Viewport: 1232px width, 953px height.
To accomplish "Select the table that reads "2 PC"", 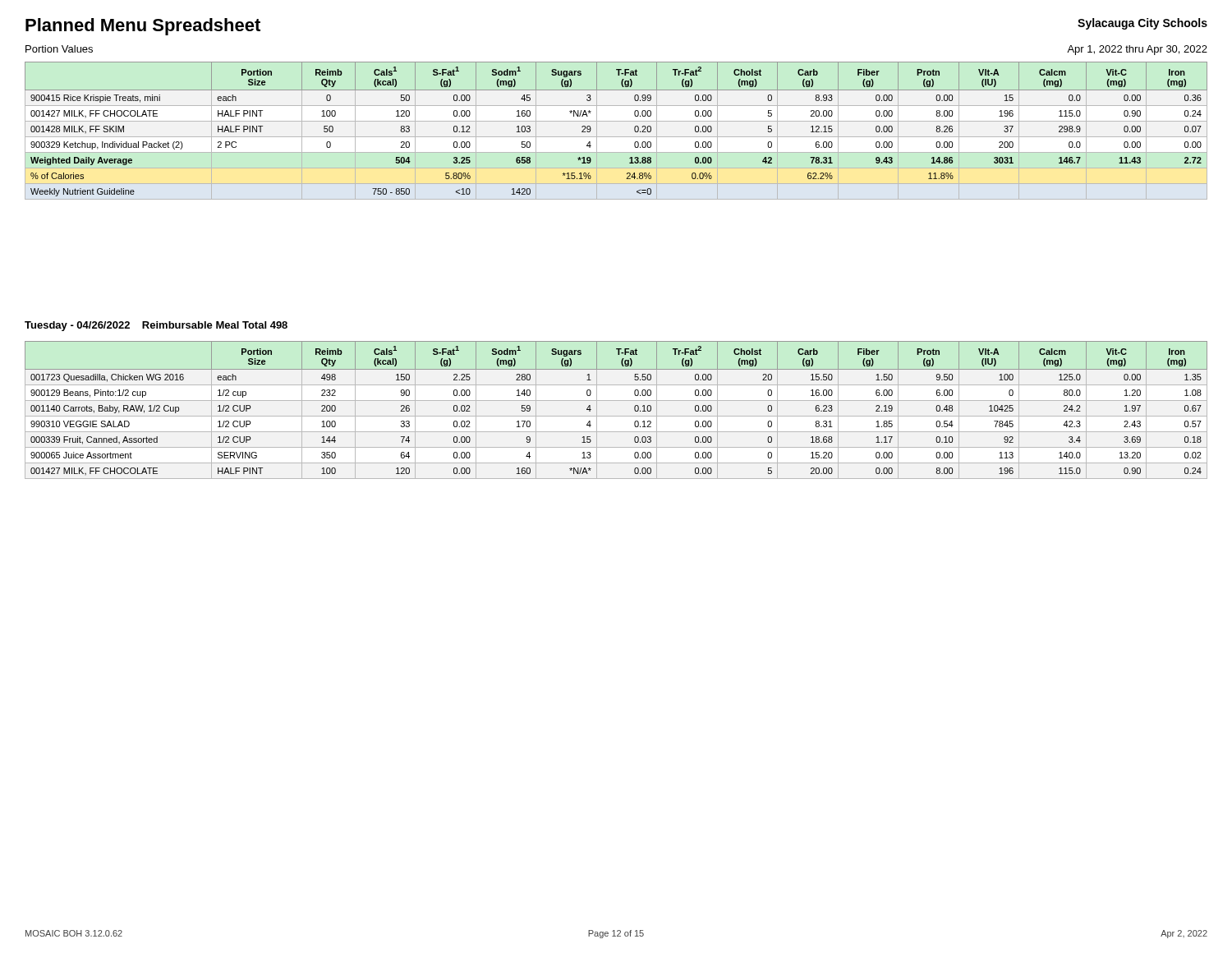I will (616, 131).
